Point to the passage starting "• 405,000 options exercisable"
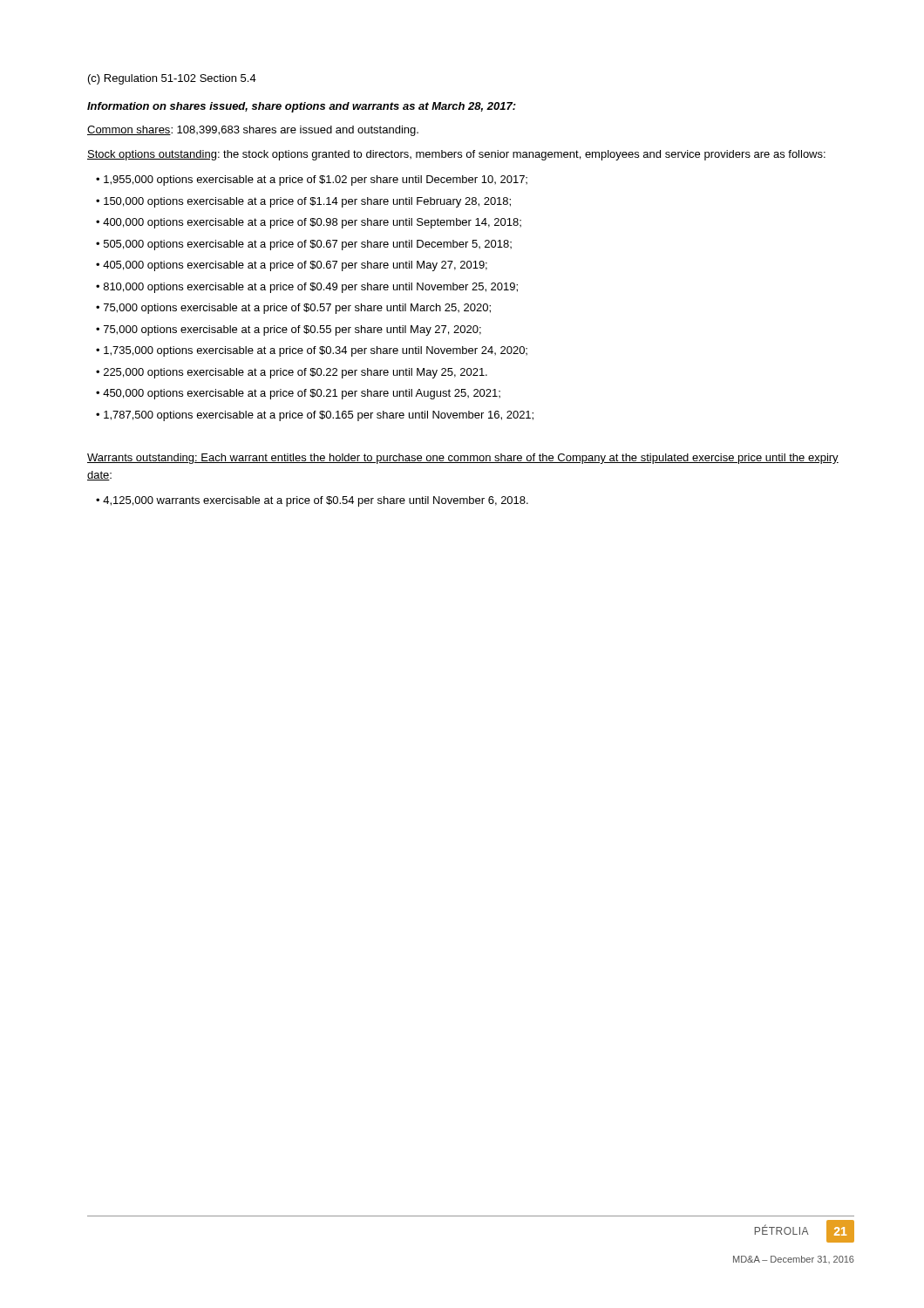The image size is (924, 1308). (292, 265)
